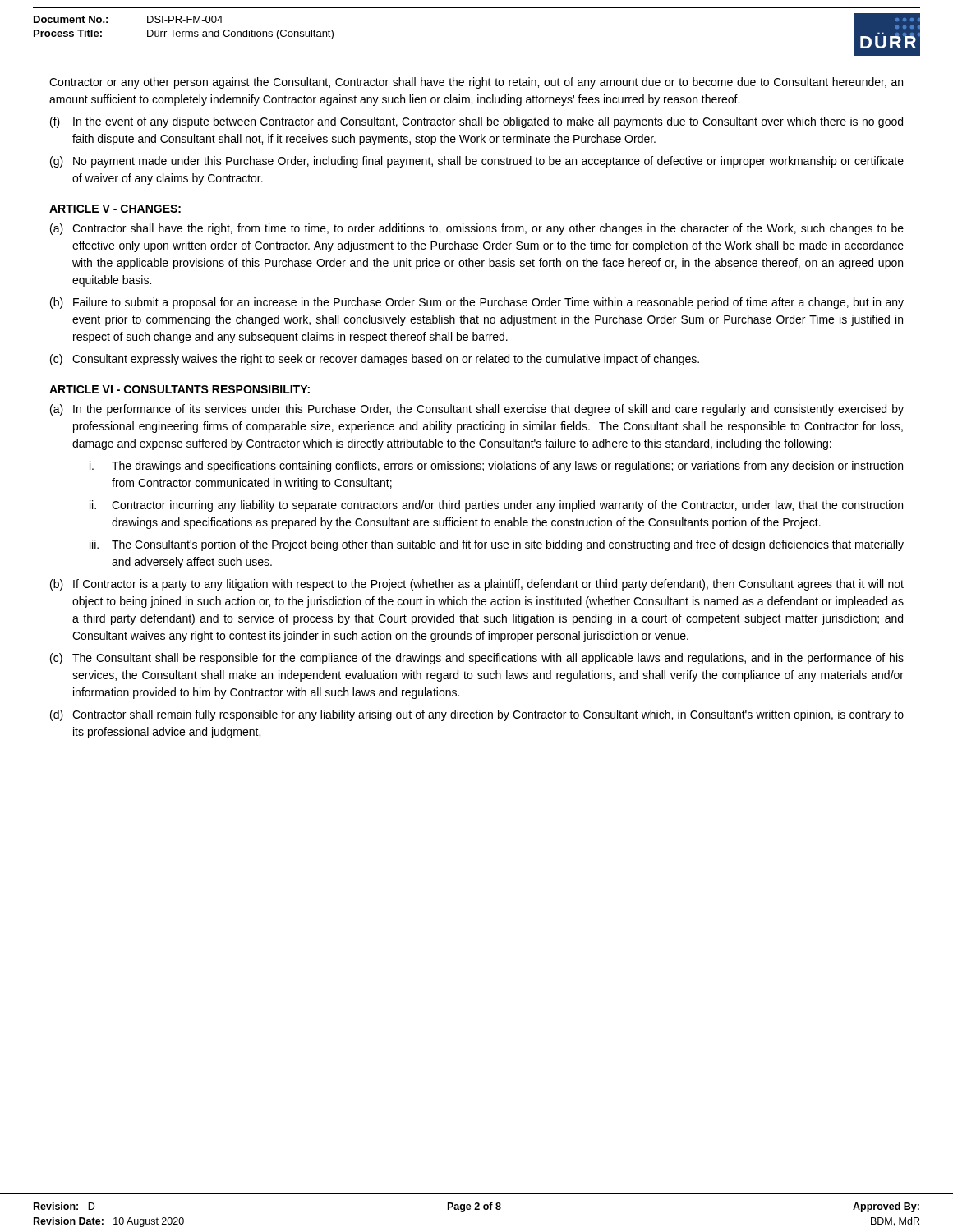Select the element starting "ii. Contractor incurring any liability"

[x=496, y=514]
